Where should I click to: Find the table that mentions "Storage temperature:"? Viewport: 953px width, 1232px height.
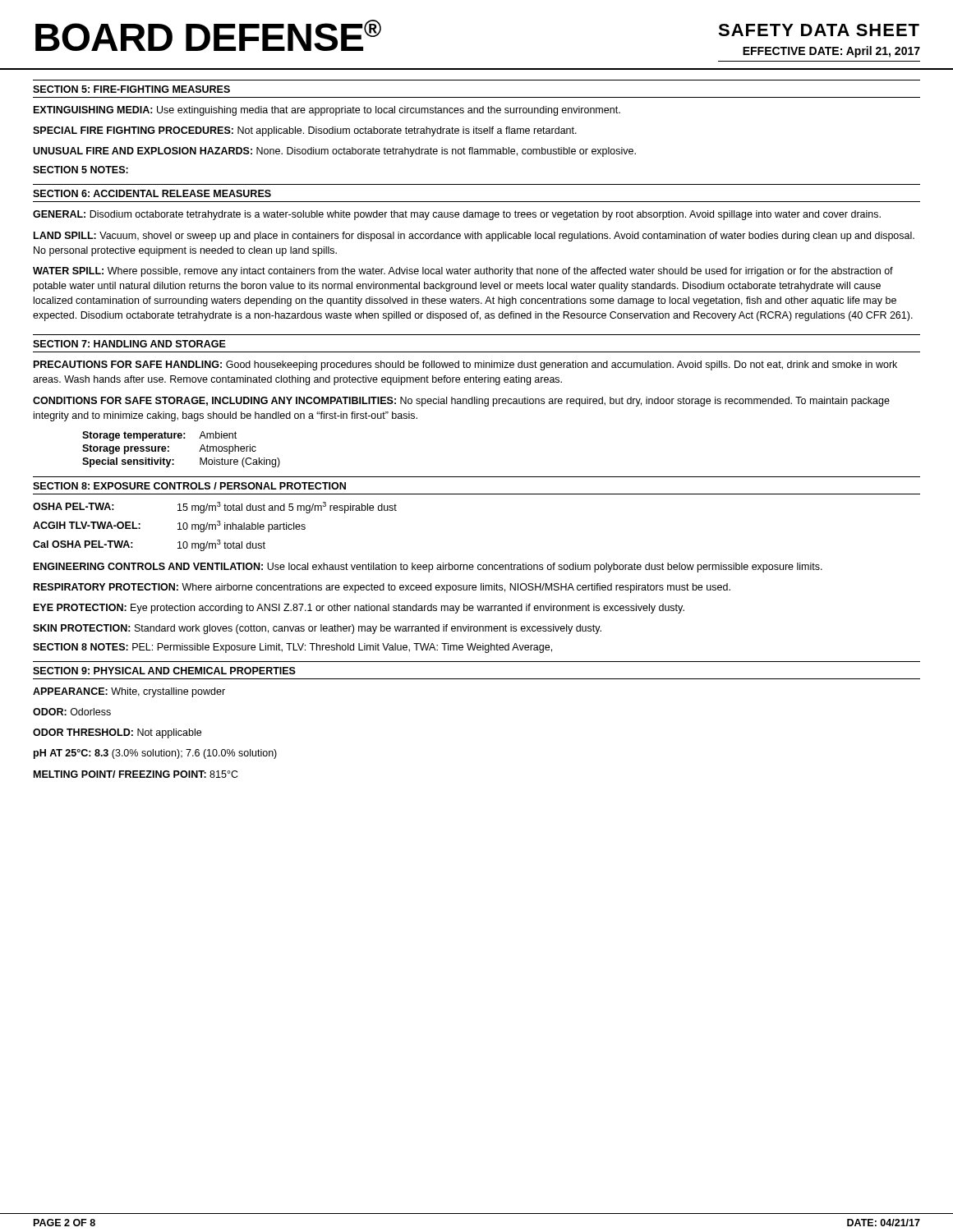[501, 448]
